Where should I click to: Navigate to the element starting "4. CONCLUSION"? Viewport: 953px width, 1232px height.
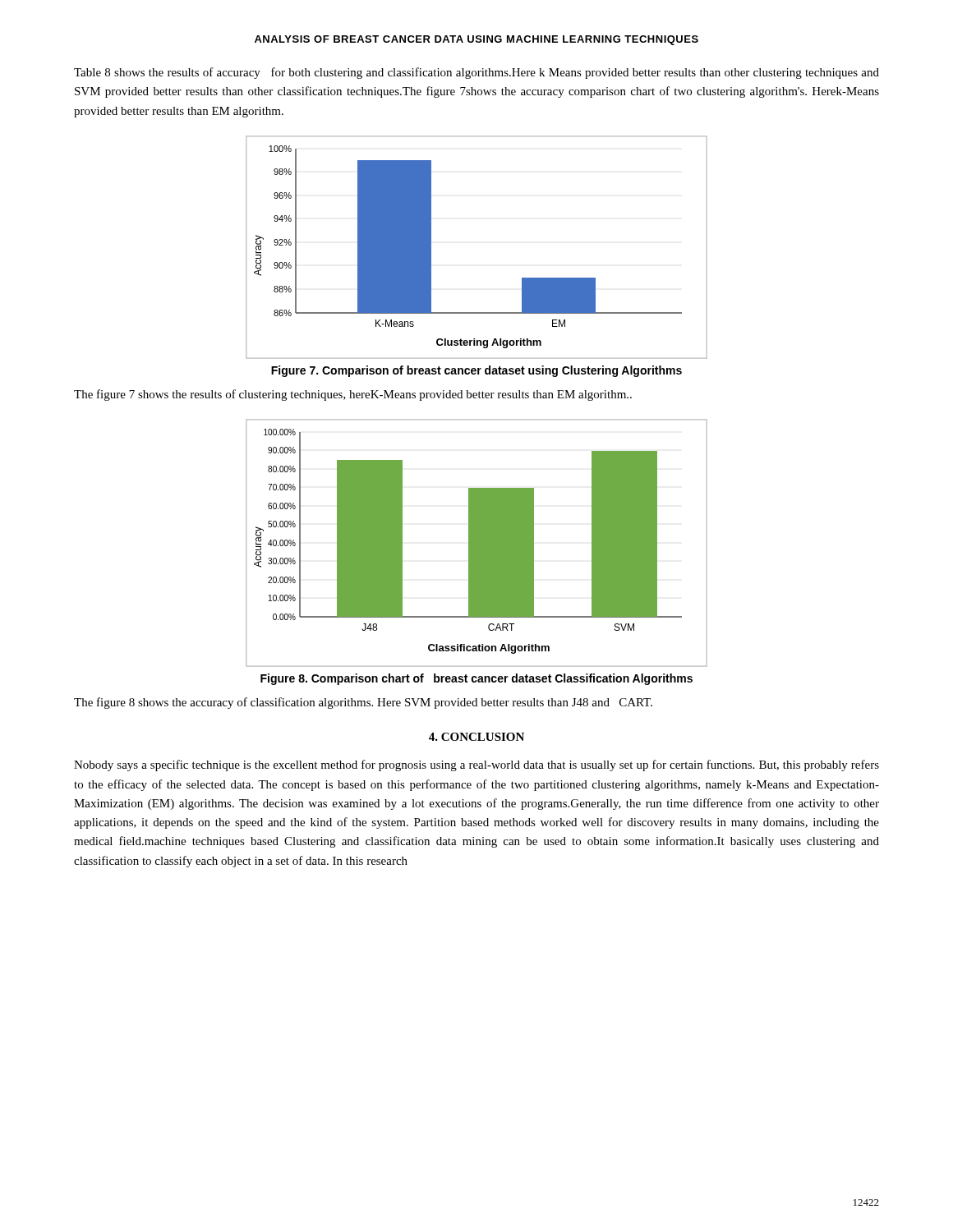pos(476,737)
